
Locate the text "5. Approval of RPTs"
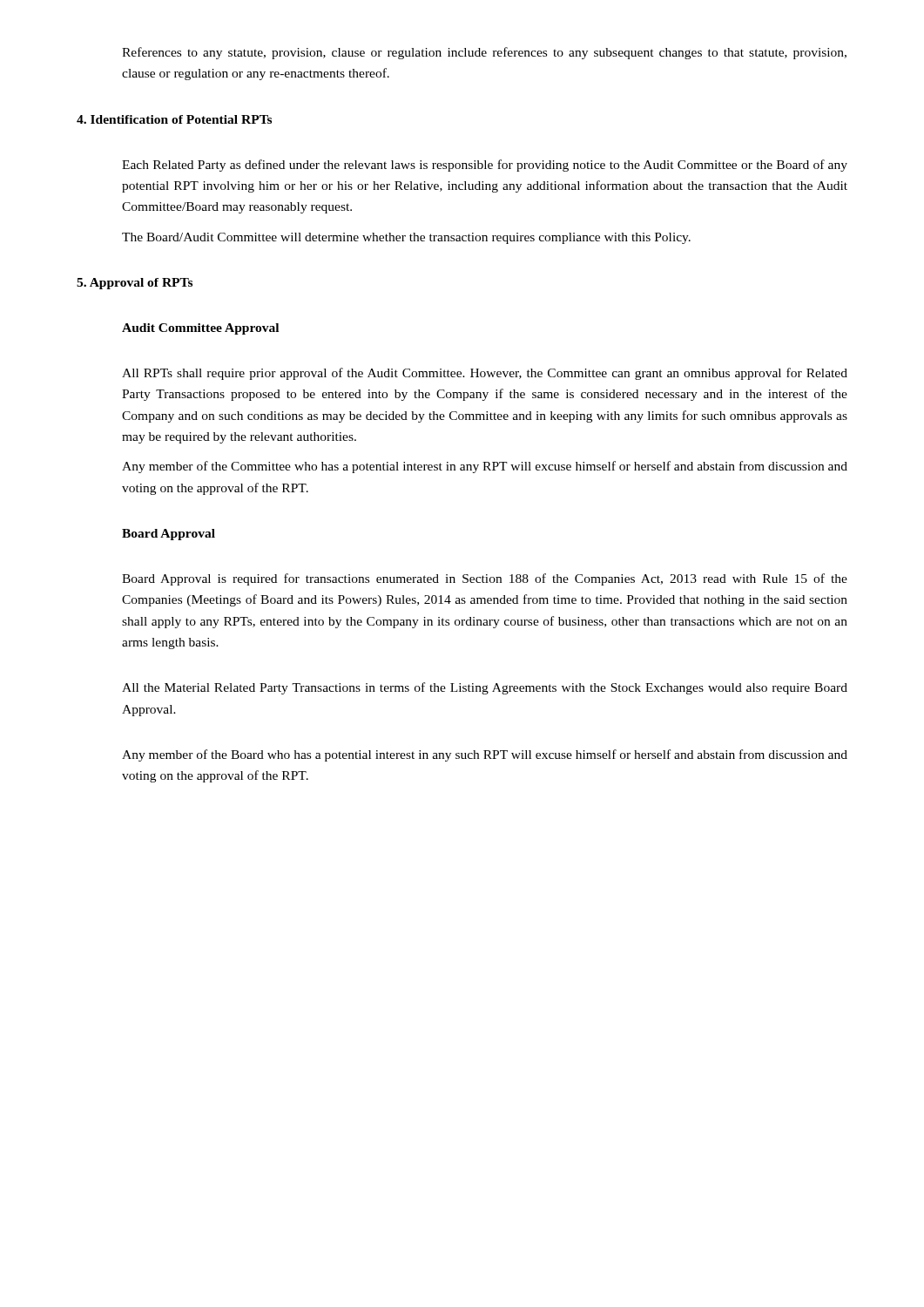click(135, 282)
